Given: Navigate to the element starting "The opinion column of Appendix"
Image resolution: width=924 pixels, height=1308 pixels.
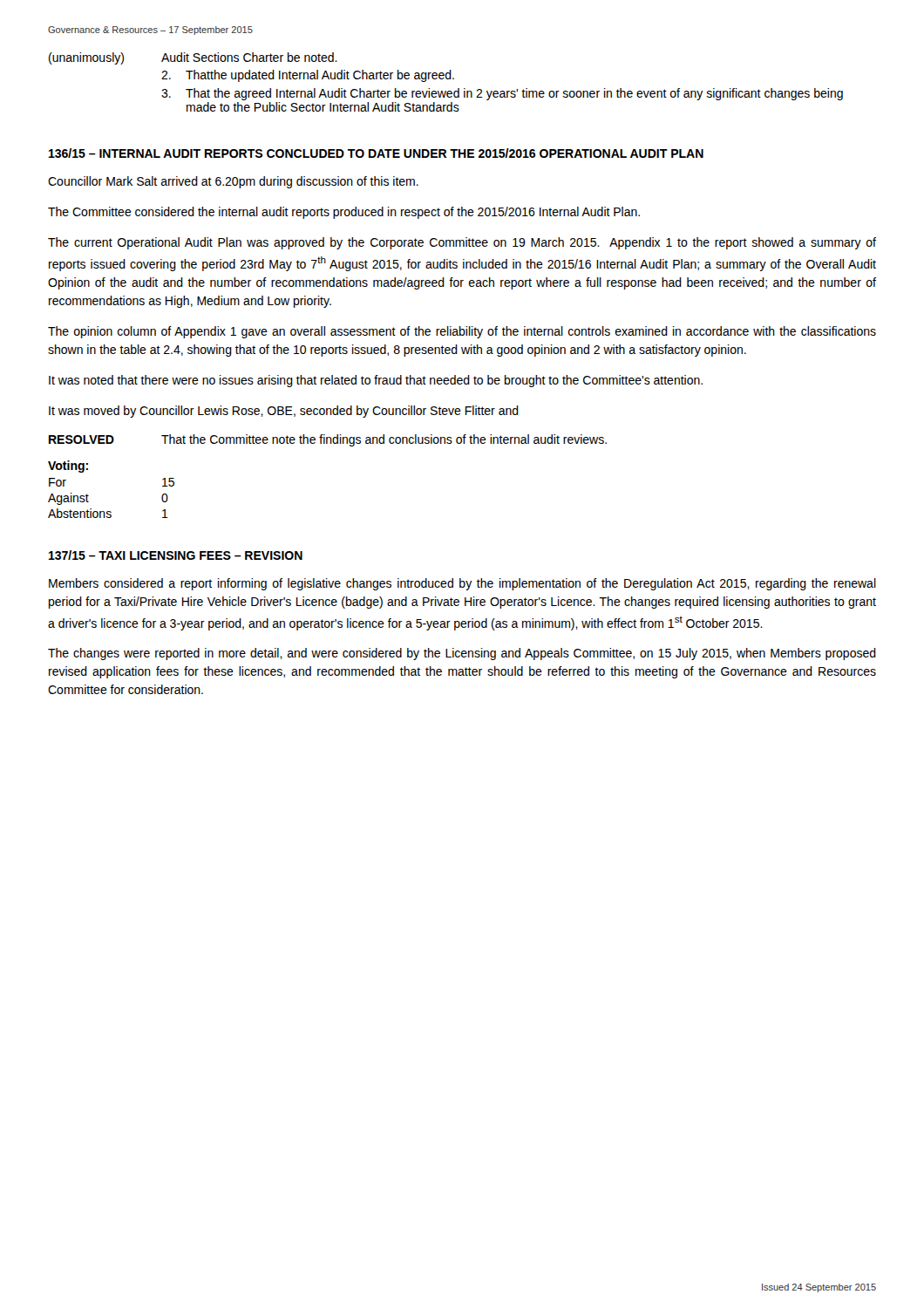Looking at the screenshot, I should pyautogui.click(x=462, y=340).
